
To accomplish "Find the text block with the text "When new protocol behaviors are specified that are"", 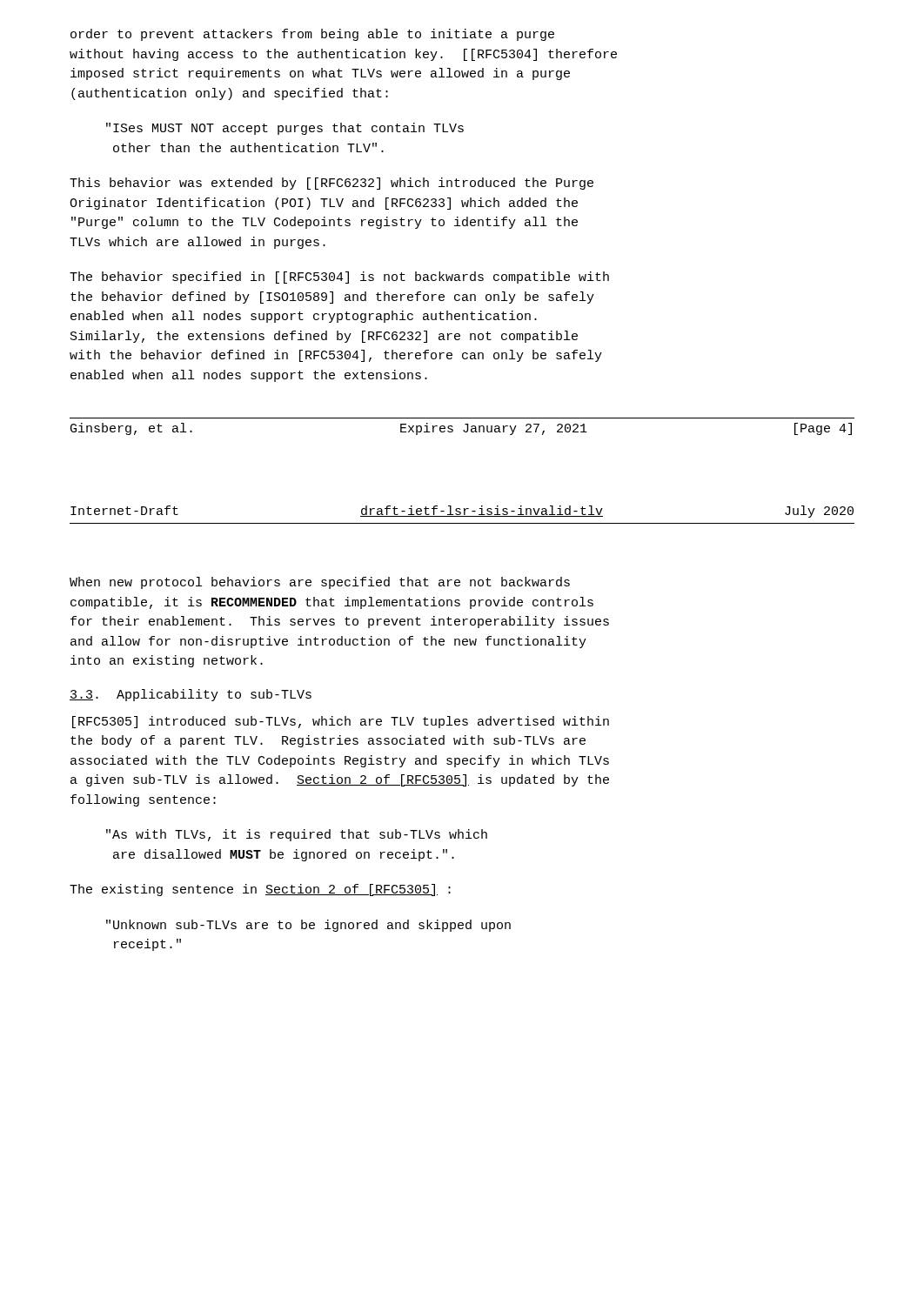I will click(x=340, y=622).
